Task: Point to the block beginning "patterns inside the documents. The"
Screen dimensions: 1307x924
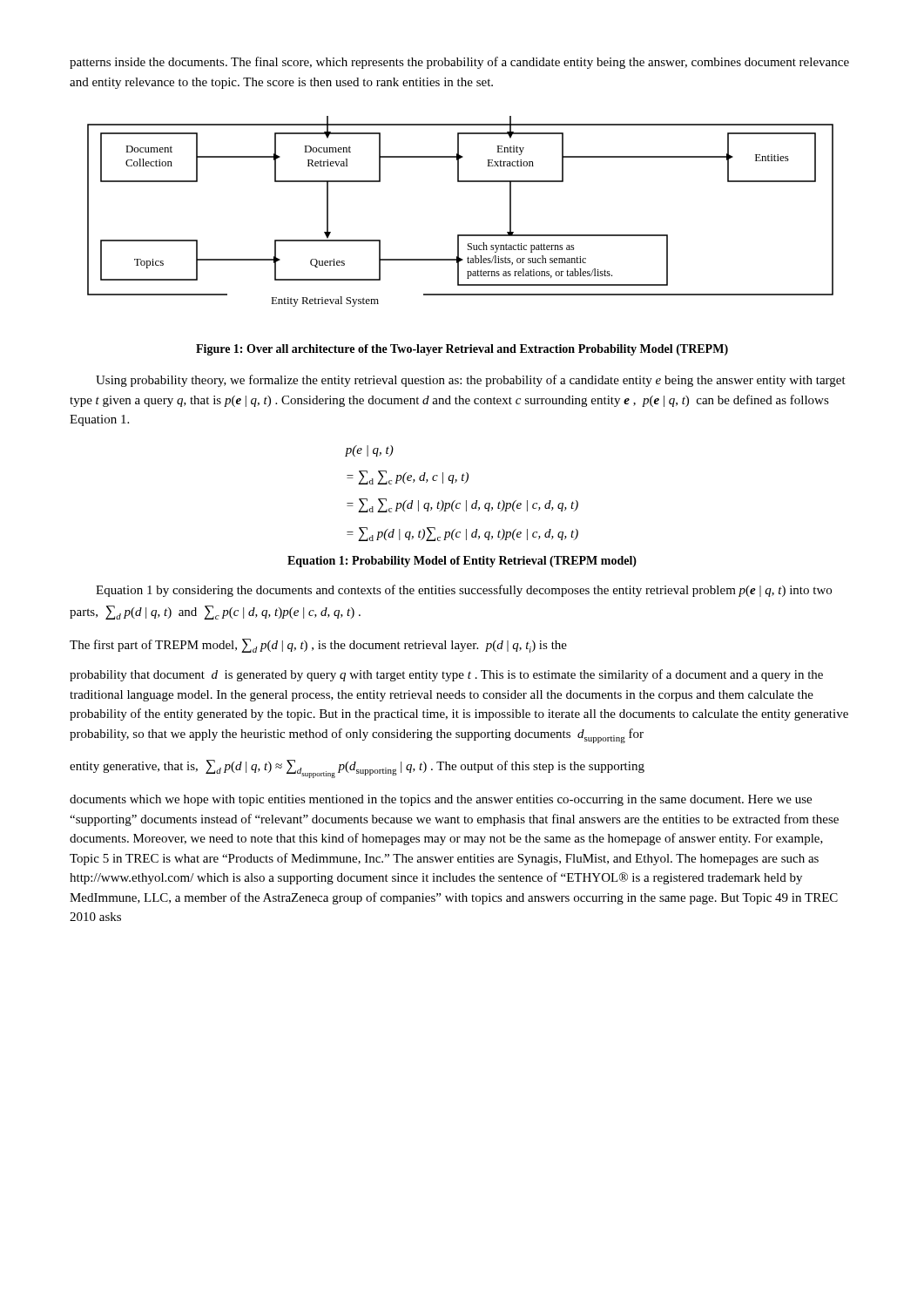Action: (x=462, y=72)
